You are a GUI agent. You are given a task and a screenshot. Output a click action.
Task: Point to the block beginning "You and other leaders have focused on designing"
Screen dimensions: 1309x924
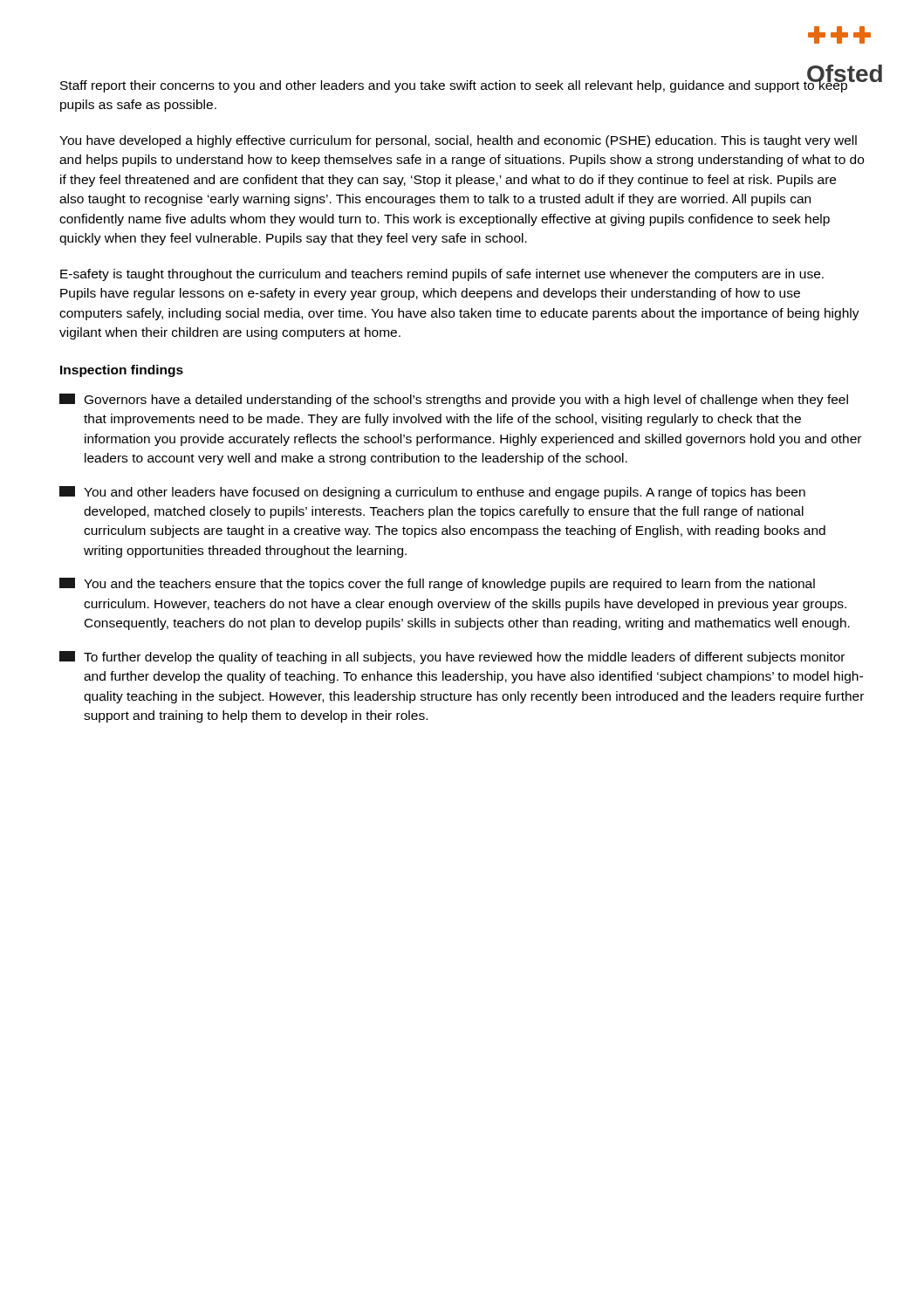pyautogui.click(x=462, y=521)
